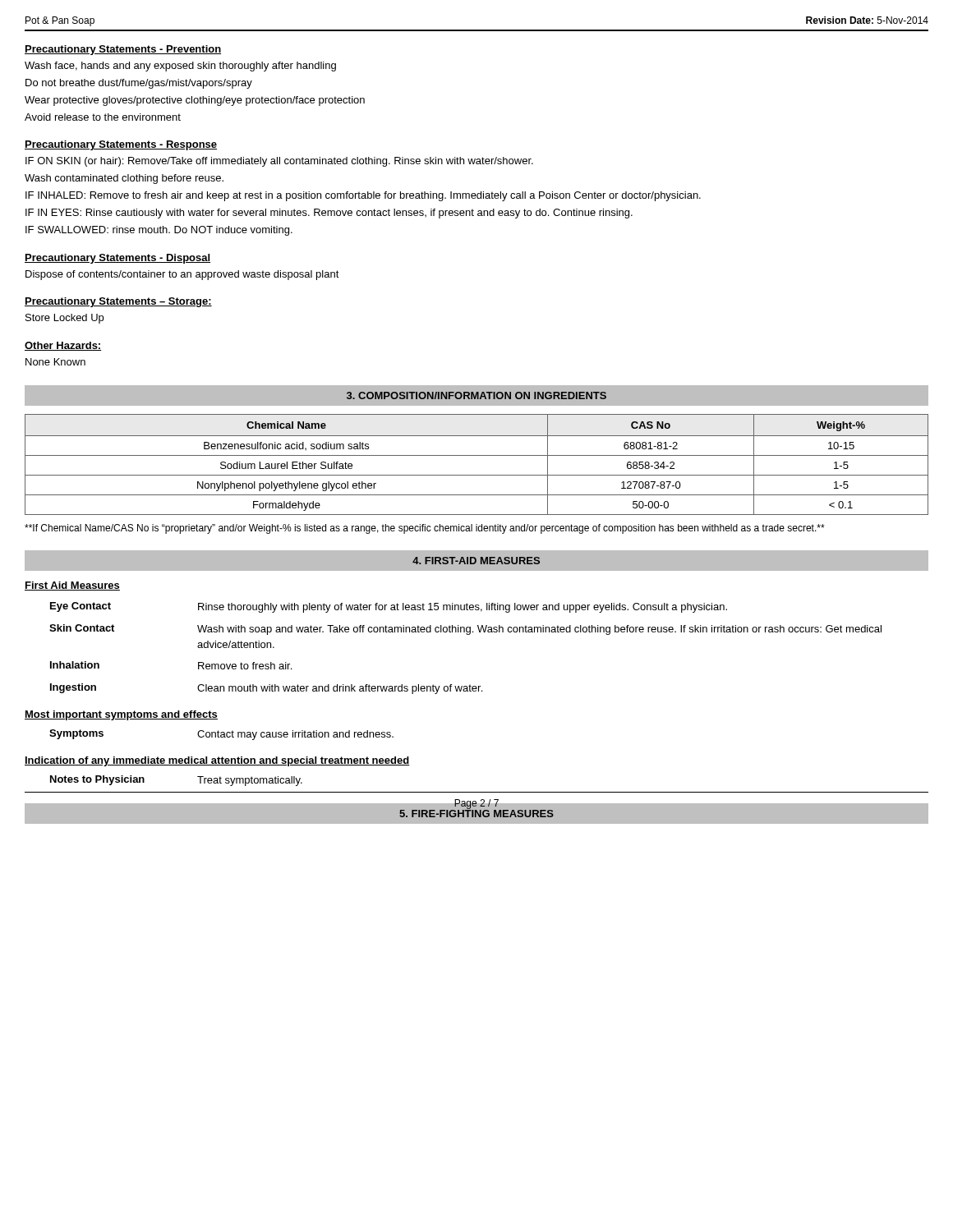Locate the region starting "None Known"
This screenshot has width=953, height=1232.
coord(55,362)
